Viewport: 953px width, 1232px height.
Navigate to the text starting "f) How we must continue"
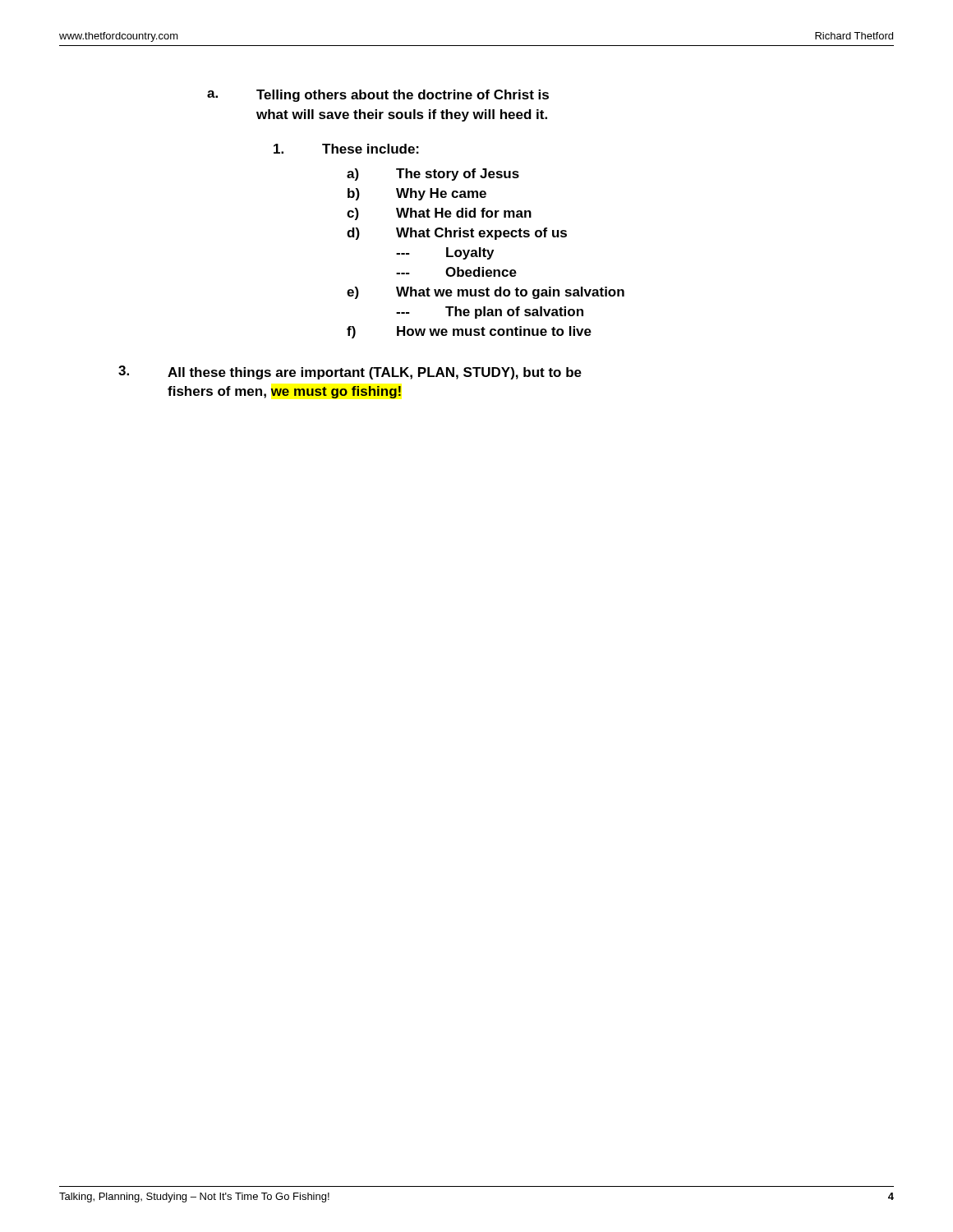469,331
